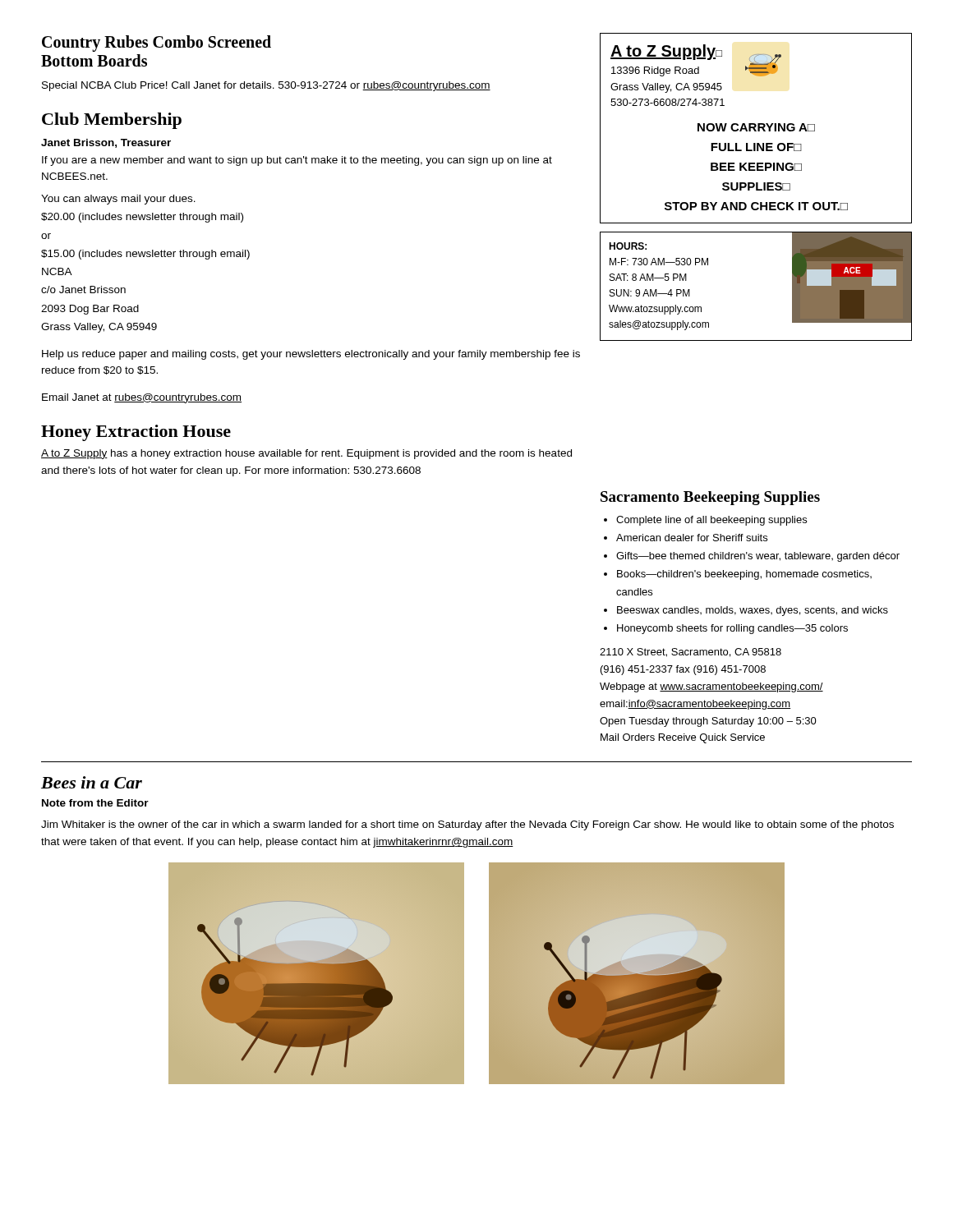This screenshot has height=1232, width=953.
Task: Click the passage that begins "Help us reduce paper and mailing costs, get"
Action: (311, 362)
